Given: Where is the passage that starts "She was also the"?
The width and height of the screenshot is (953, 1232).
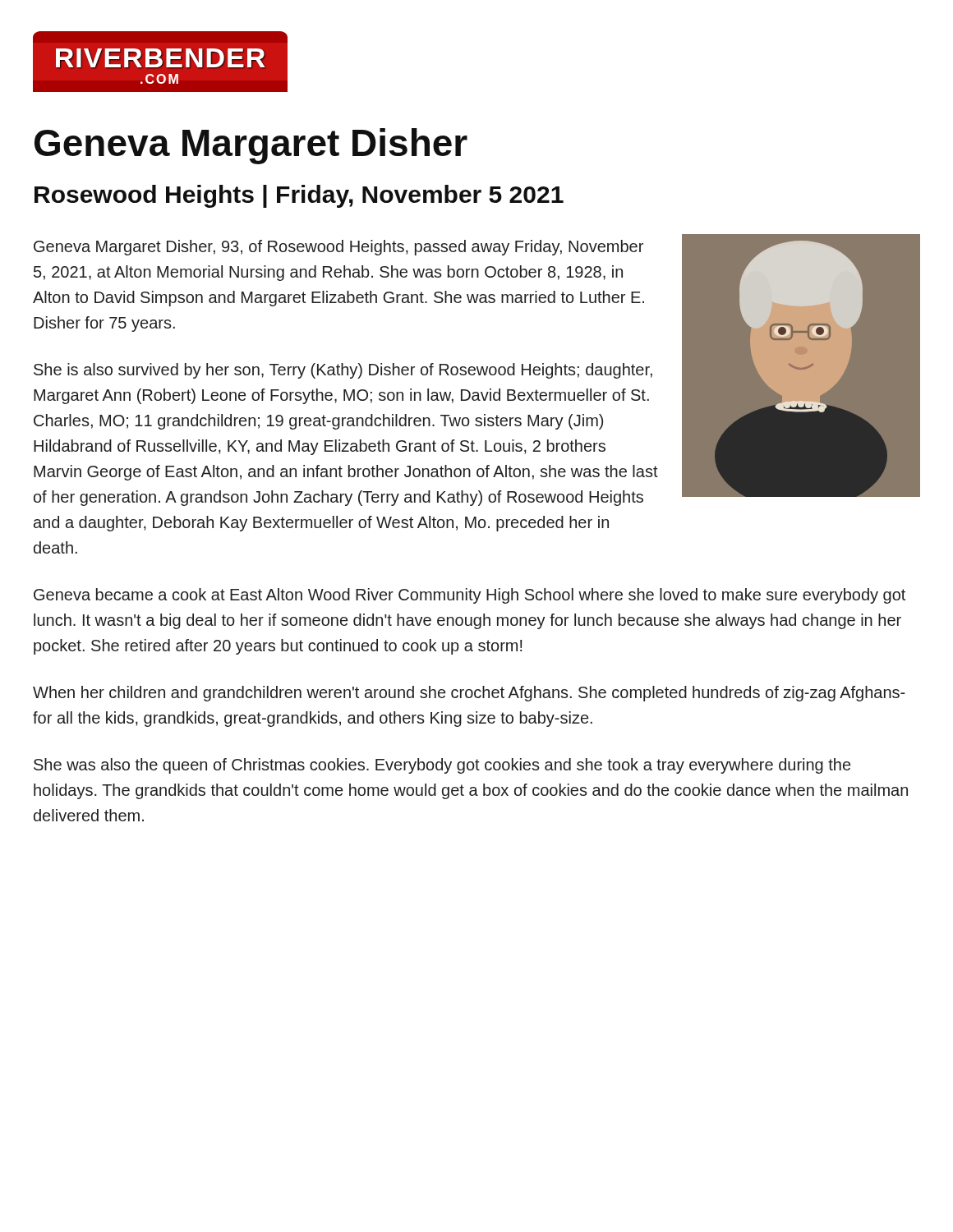Looking at the screenshot, I should click(471, 790).
